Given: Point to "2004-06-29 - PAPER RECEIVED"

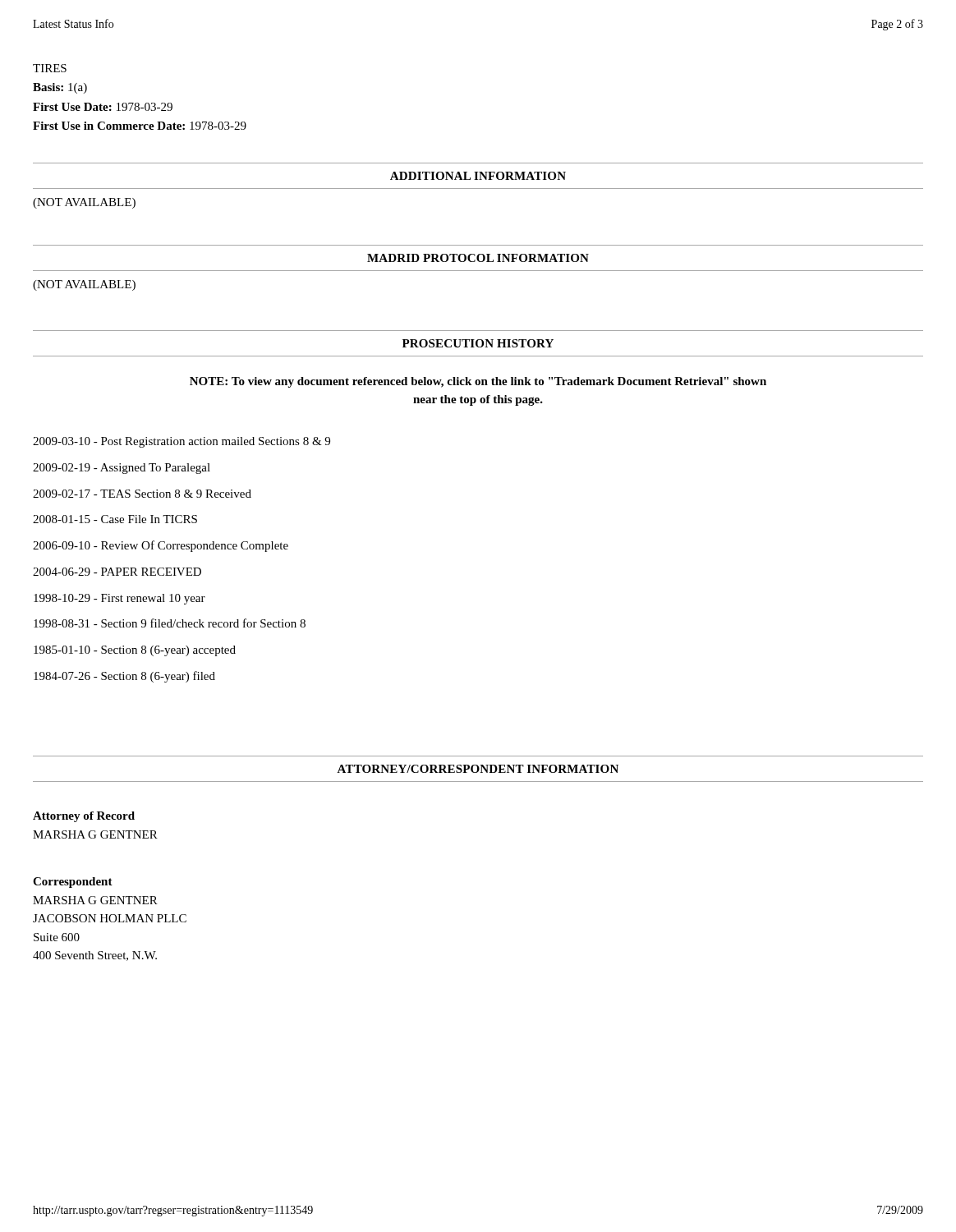Looking at the screenshot, I should (117, 571).
